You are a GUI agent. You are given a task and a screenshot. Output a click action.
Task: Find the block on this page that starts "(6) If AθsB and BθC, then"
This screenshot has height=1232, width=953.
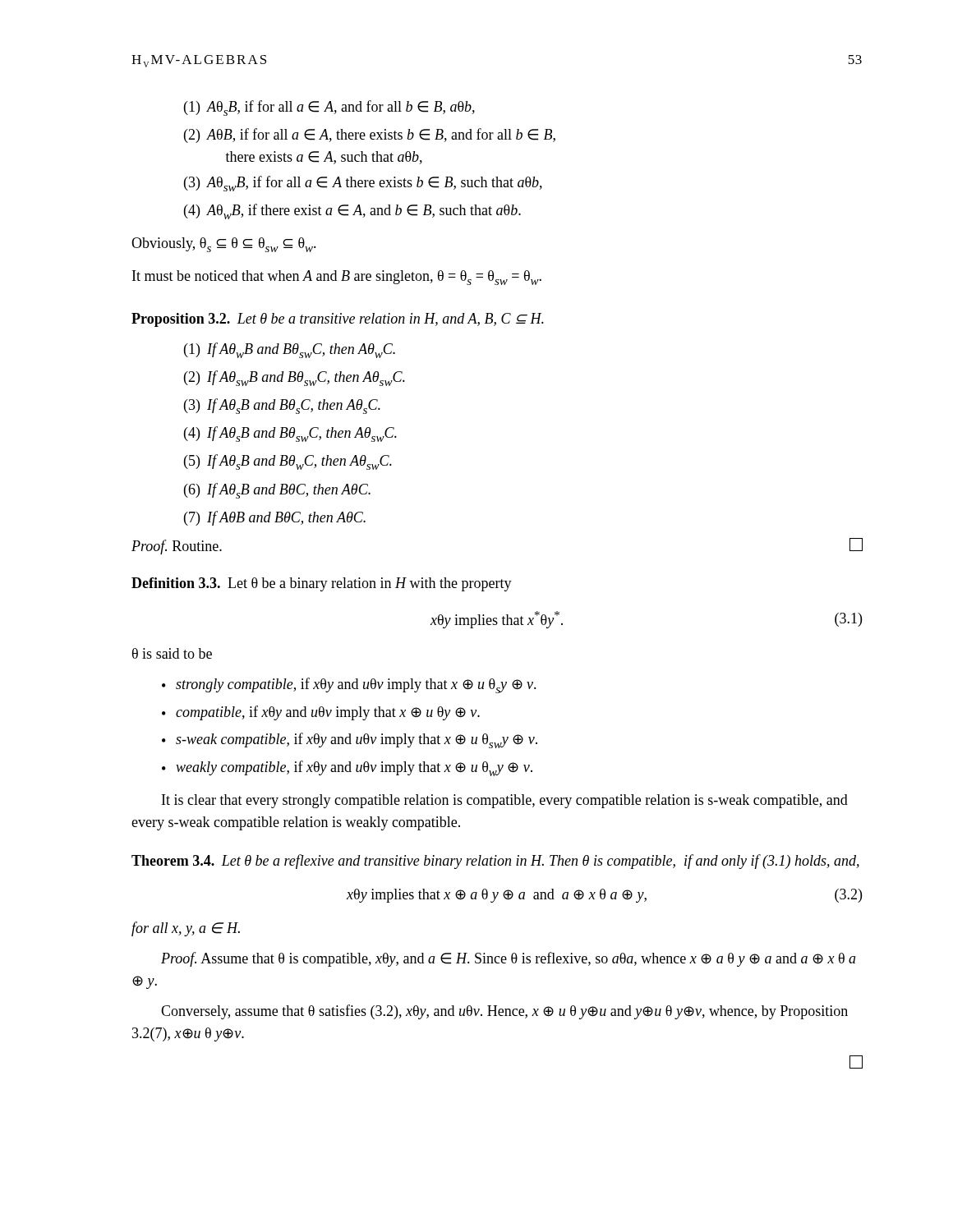pos(277,491)
